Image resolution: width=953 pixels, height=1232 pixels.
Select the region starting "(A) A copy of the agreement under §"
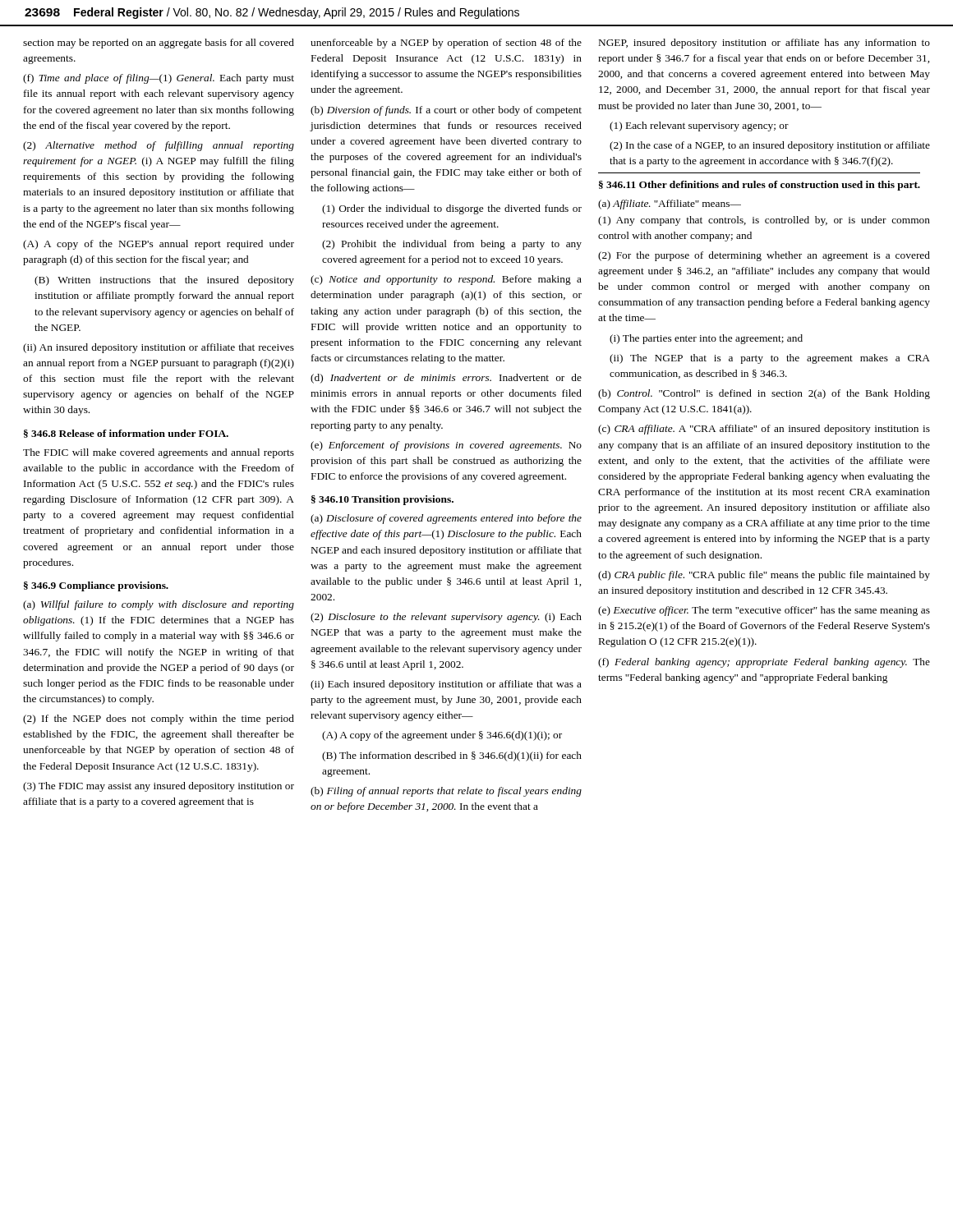(452, 735)
